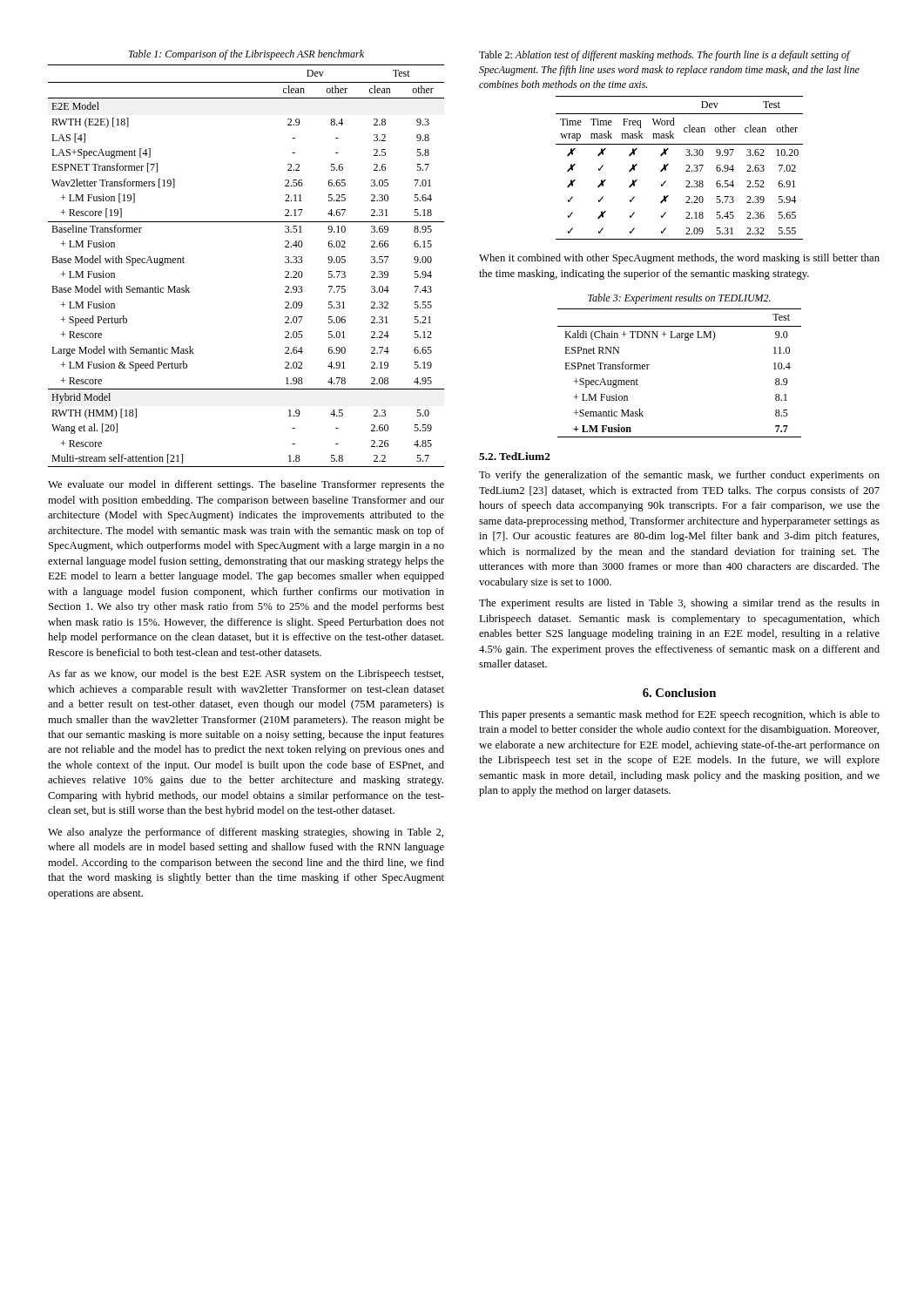Point to the block beginning "To verify the generalization of"
Screen dimensions: 1307x924
click(679, 528)
